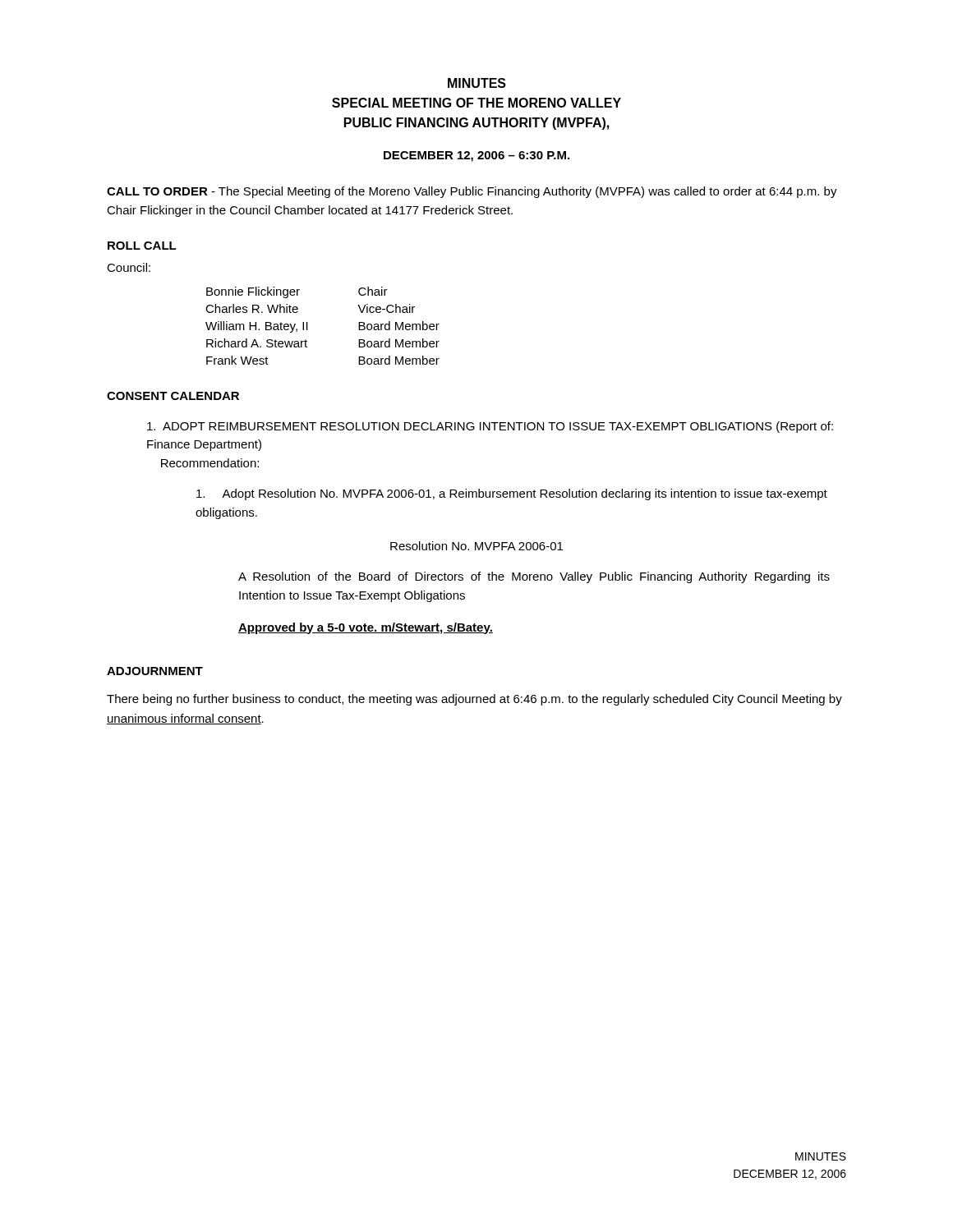Find "DECEMBER 12, 2006 – 6:30 P.M." on this page
Screen dimensions: 1232x953
point(476,155)
